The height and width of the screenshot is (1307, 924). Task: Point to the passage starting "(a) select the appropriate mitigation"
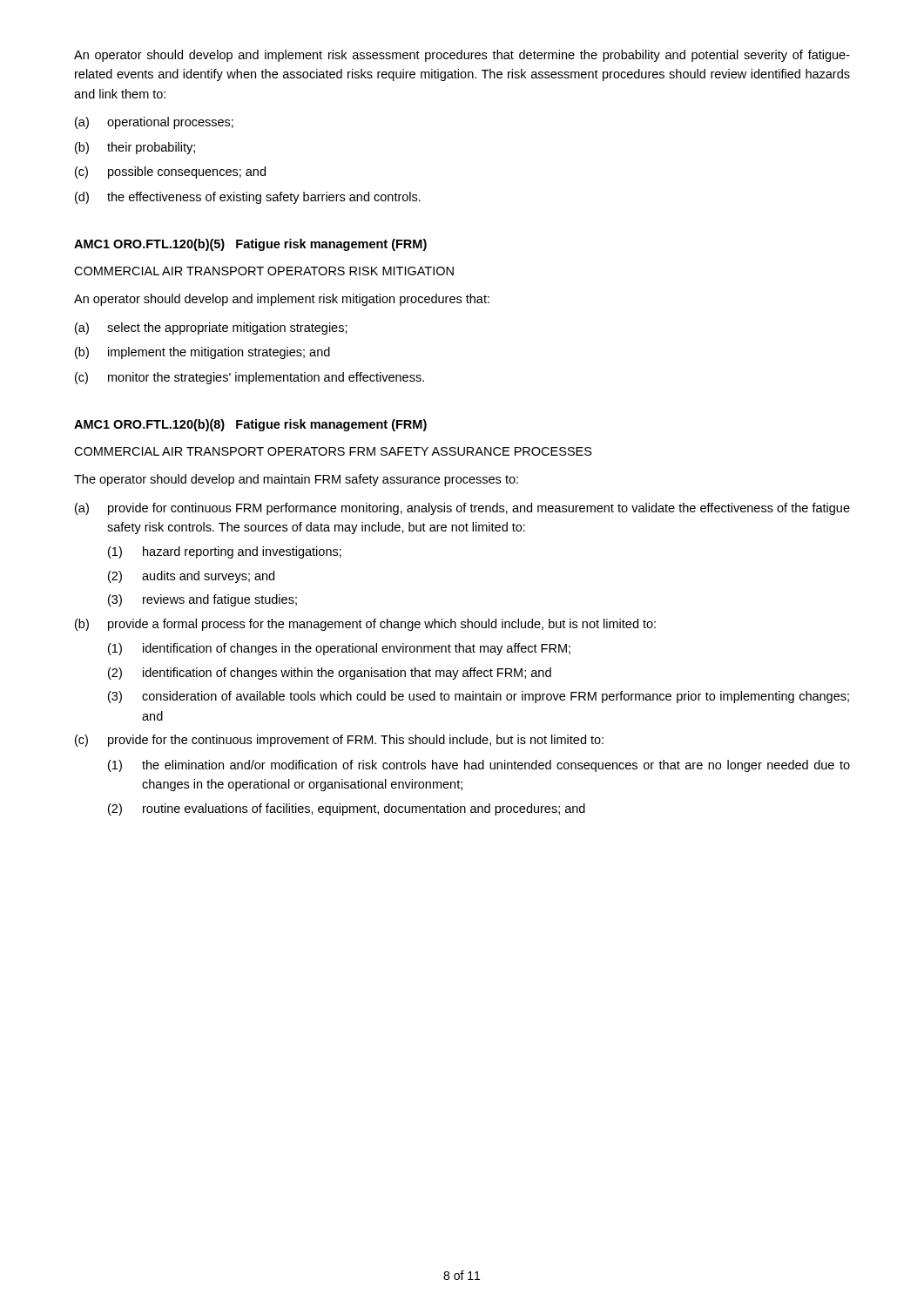point(211,328)
